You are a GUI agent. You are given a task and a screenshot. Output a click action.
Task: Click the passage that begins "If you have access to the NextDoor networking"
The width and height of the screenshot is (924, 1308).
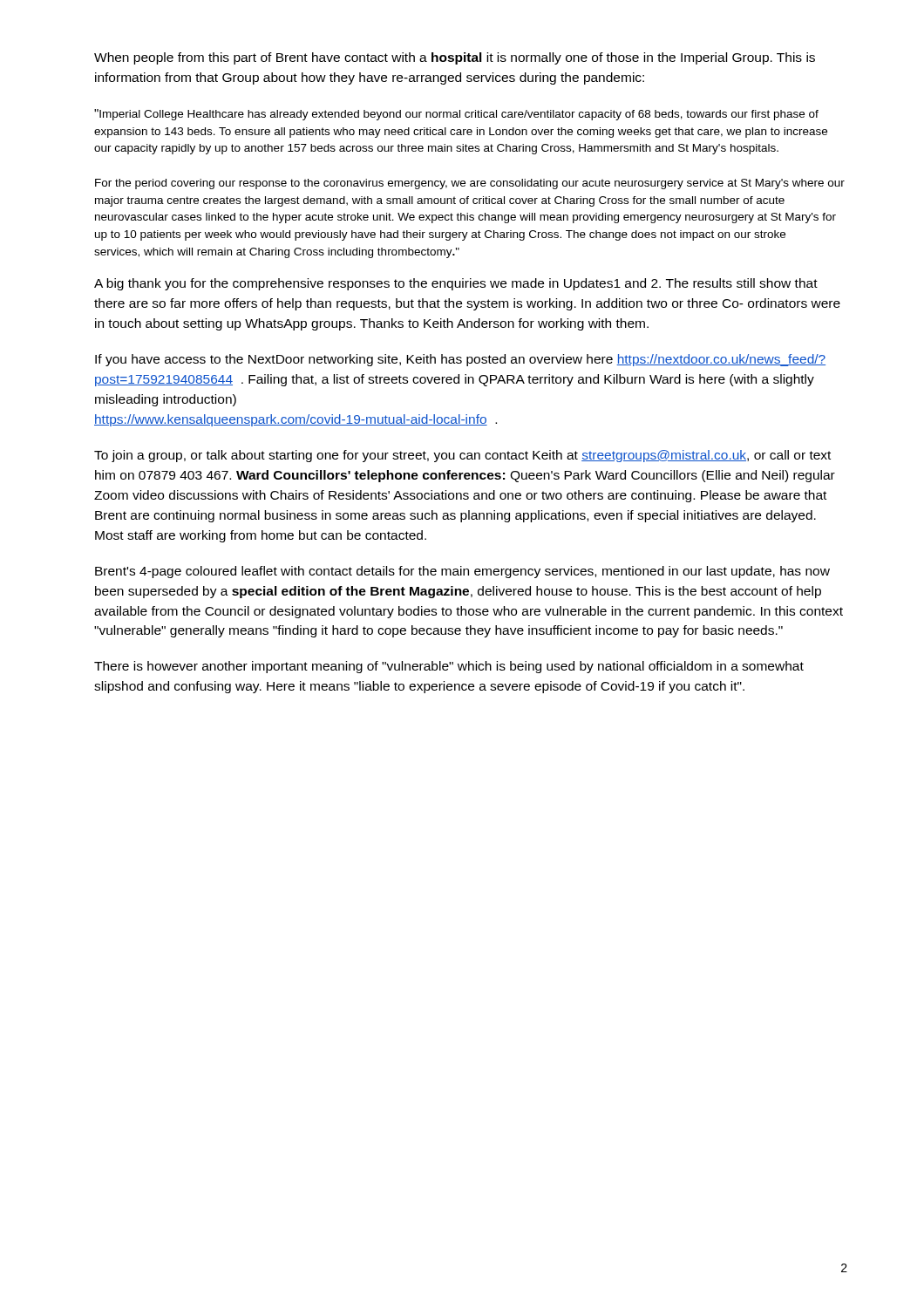(460, 389)
